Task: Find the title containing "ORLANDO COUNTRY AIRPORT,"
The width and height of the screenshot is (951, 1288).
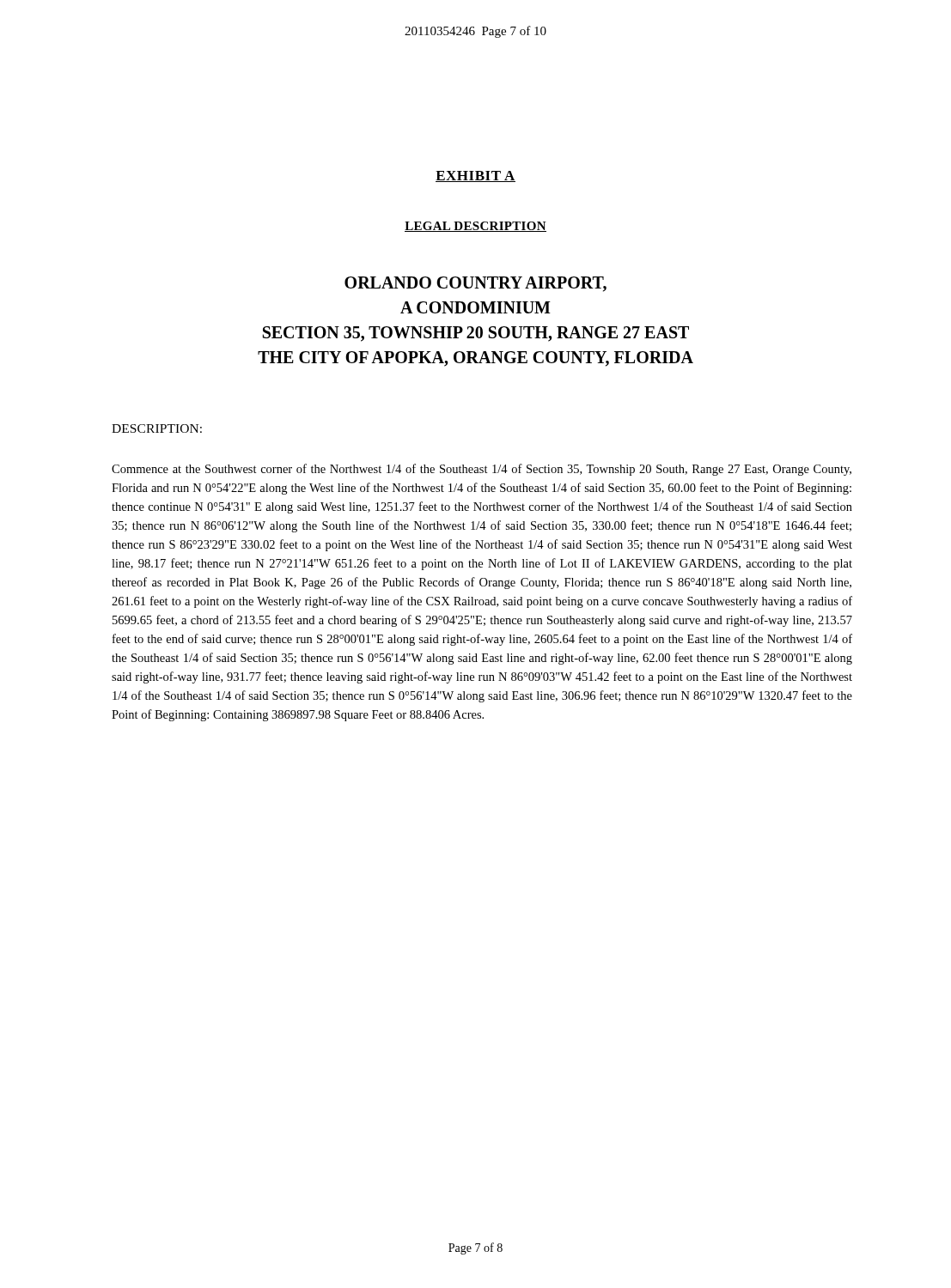Action: coord(476,320)
